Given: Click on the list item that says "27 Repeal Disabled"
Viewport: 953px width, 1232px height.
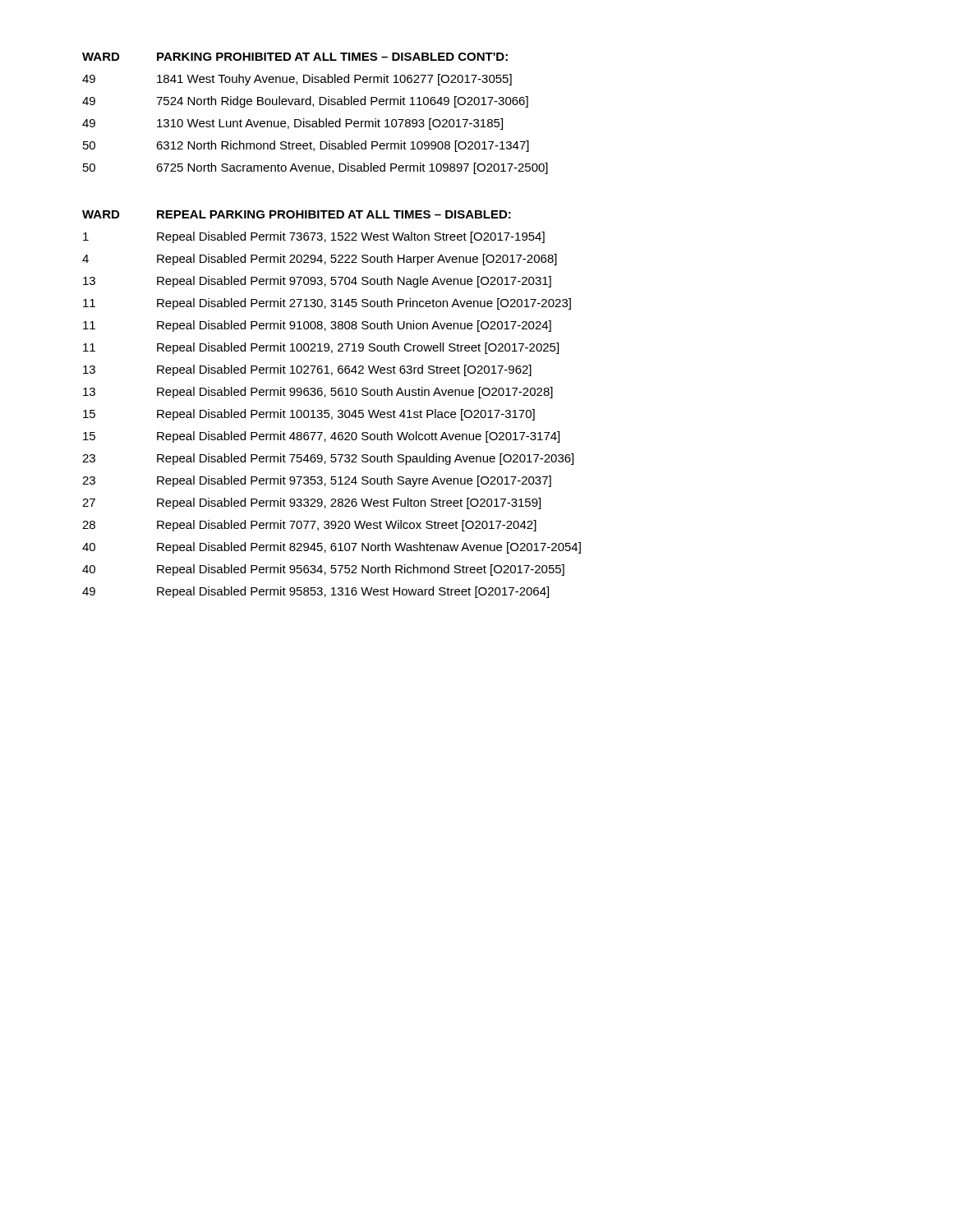Looking at the screenshot, I should point(485,502).
